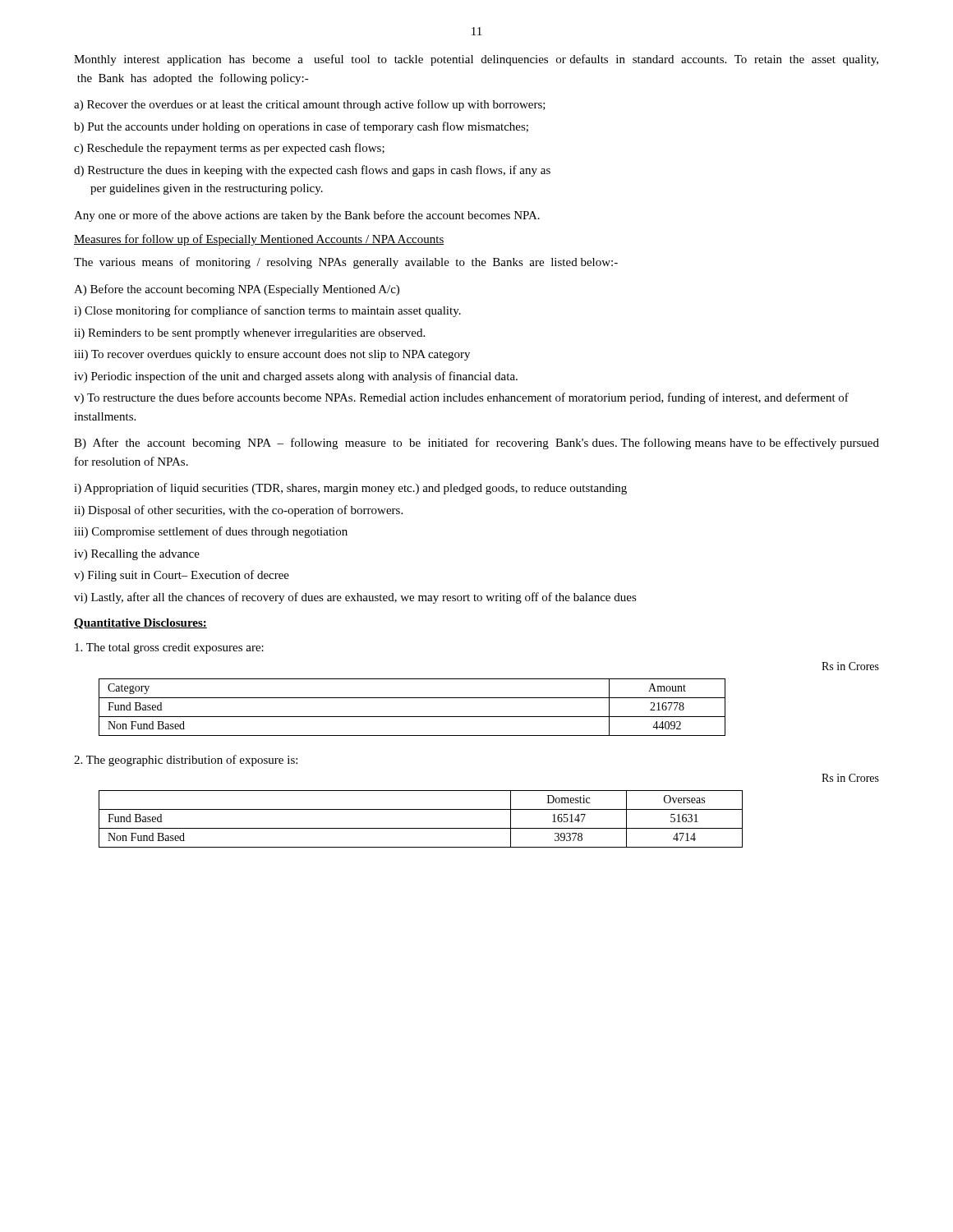Find the block on this page that starts "A) Before the account becoming NPA (Especially Mentioned"
The image size is (953, 1232).
[237, 289]
